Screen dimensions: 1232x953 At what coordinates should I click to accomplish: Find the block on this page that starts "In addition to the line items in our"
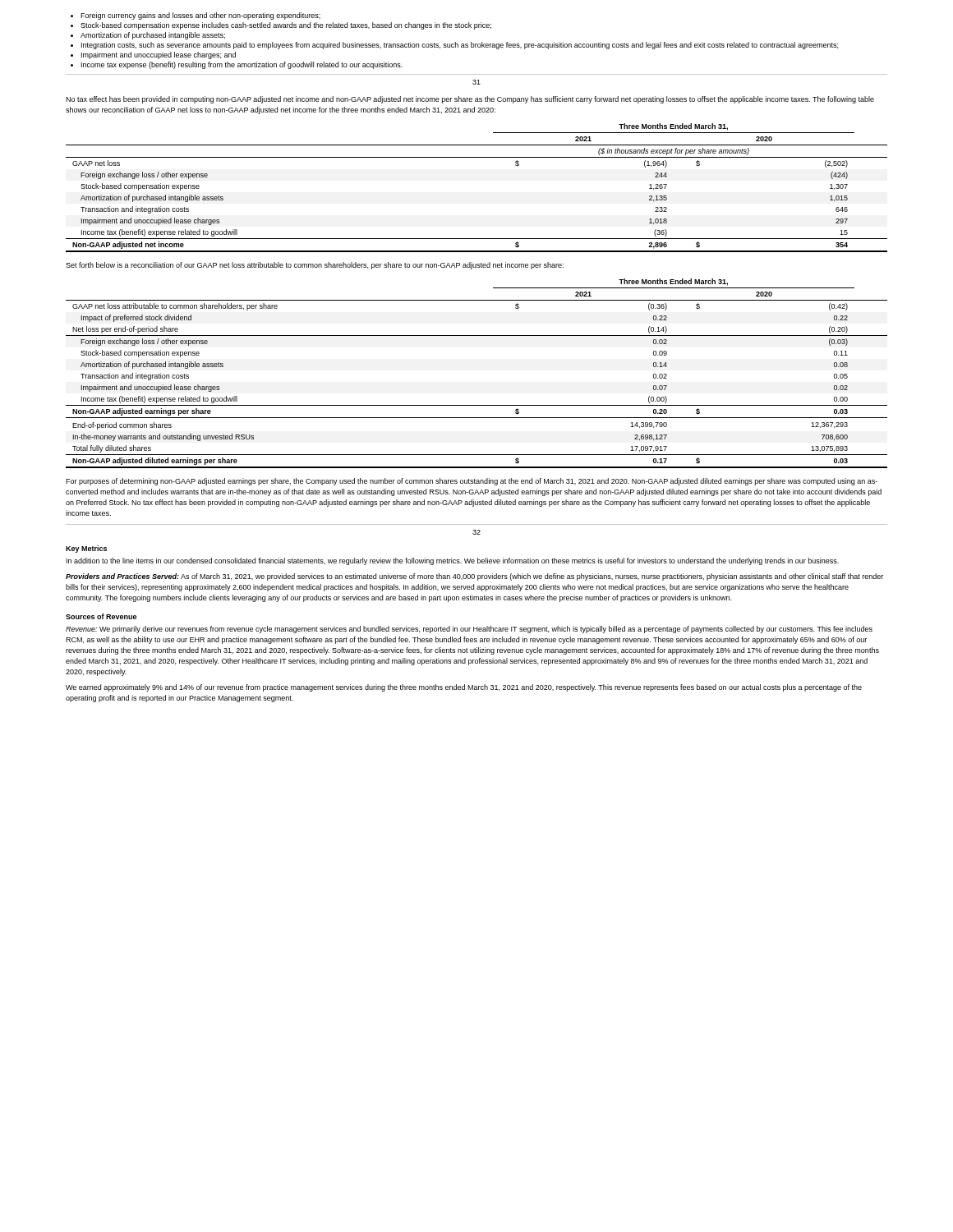coord(452,561)
